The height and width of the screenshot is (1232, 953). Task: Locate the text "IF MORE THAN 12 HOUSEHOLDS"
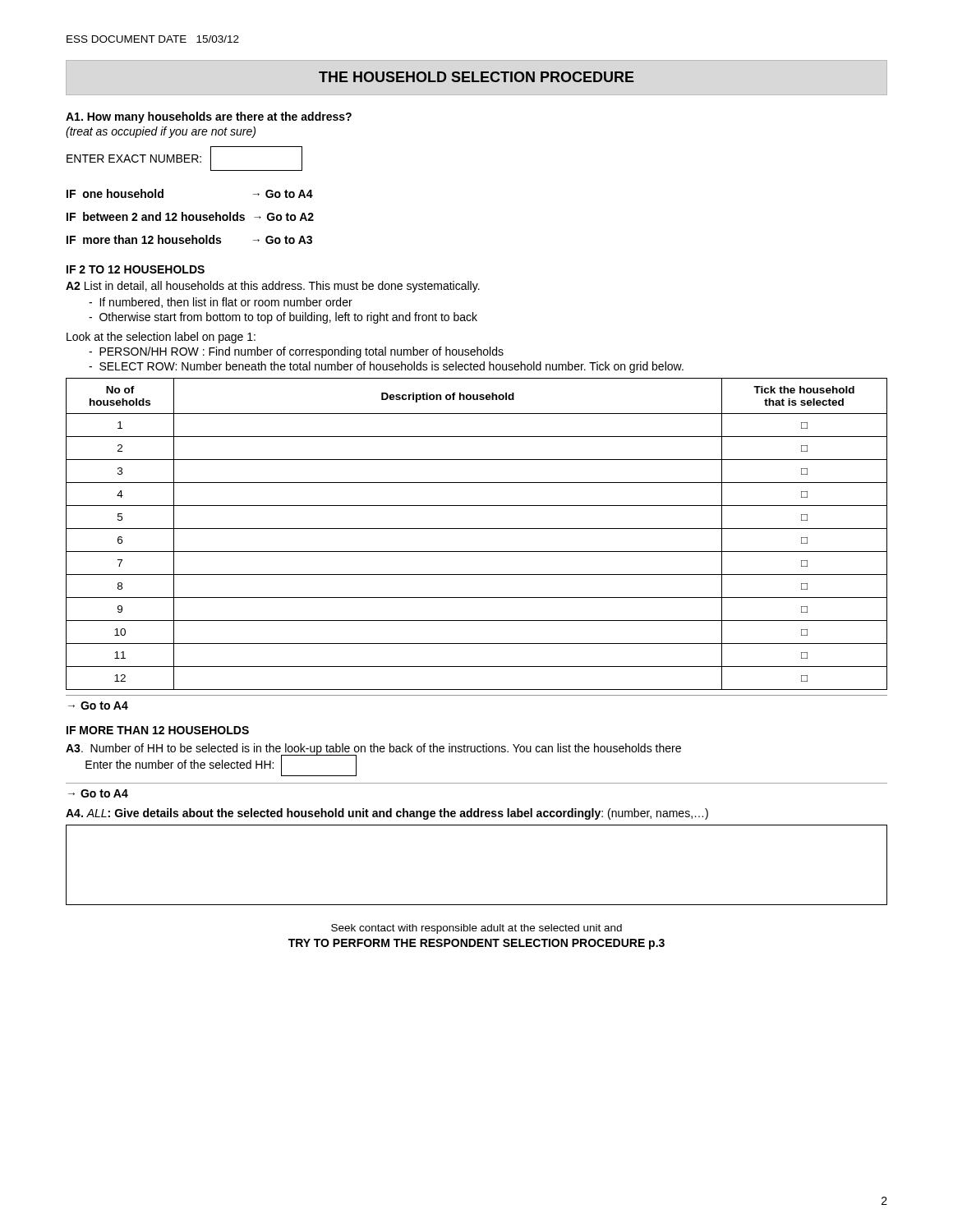[x=157, y=730]
